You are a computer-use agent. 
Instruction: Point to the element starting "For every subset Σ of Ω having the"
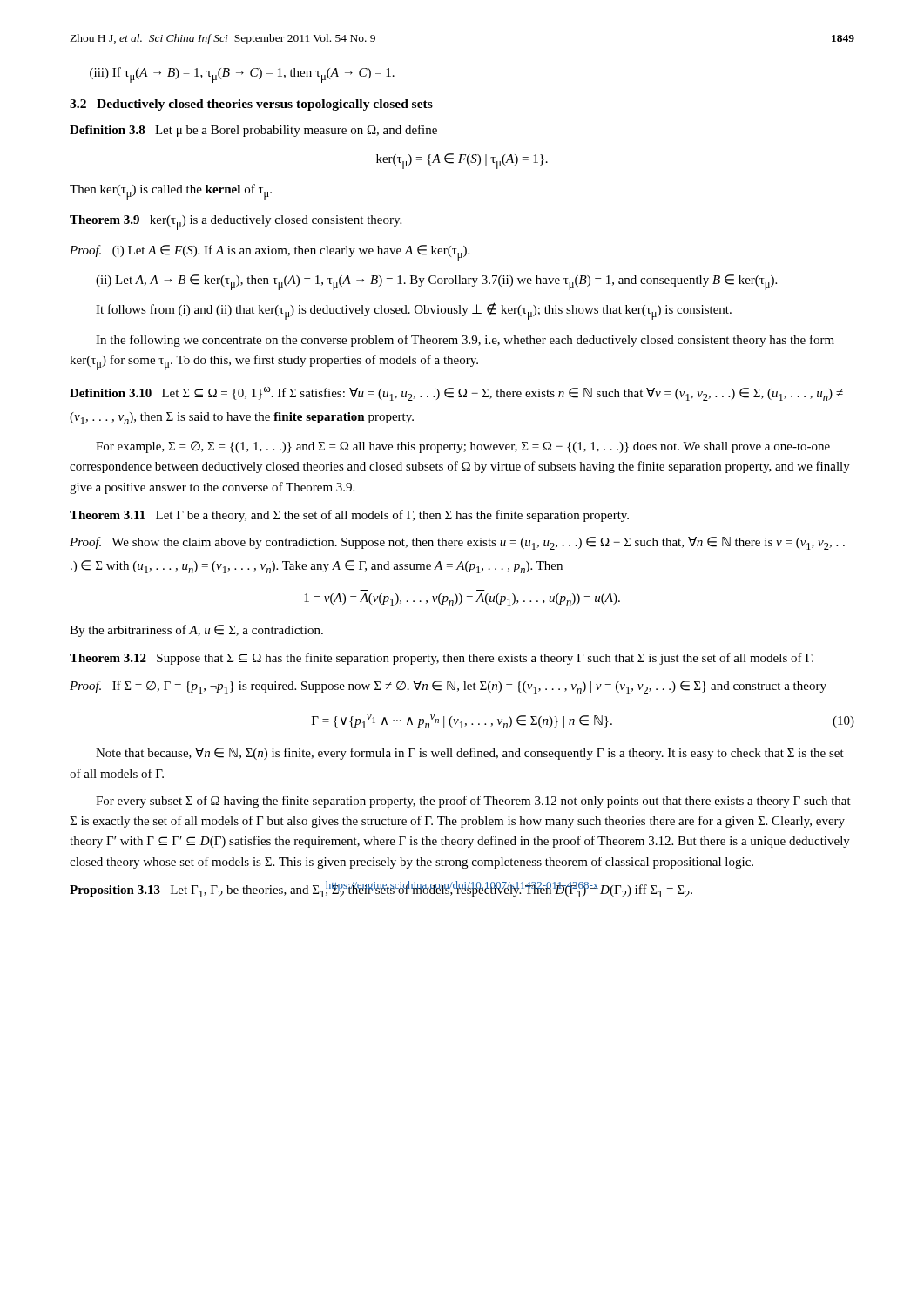tap(460, 831)
